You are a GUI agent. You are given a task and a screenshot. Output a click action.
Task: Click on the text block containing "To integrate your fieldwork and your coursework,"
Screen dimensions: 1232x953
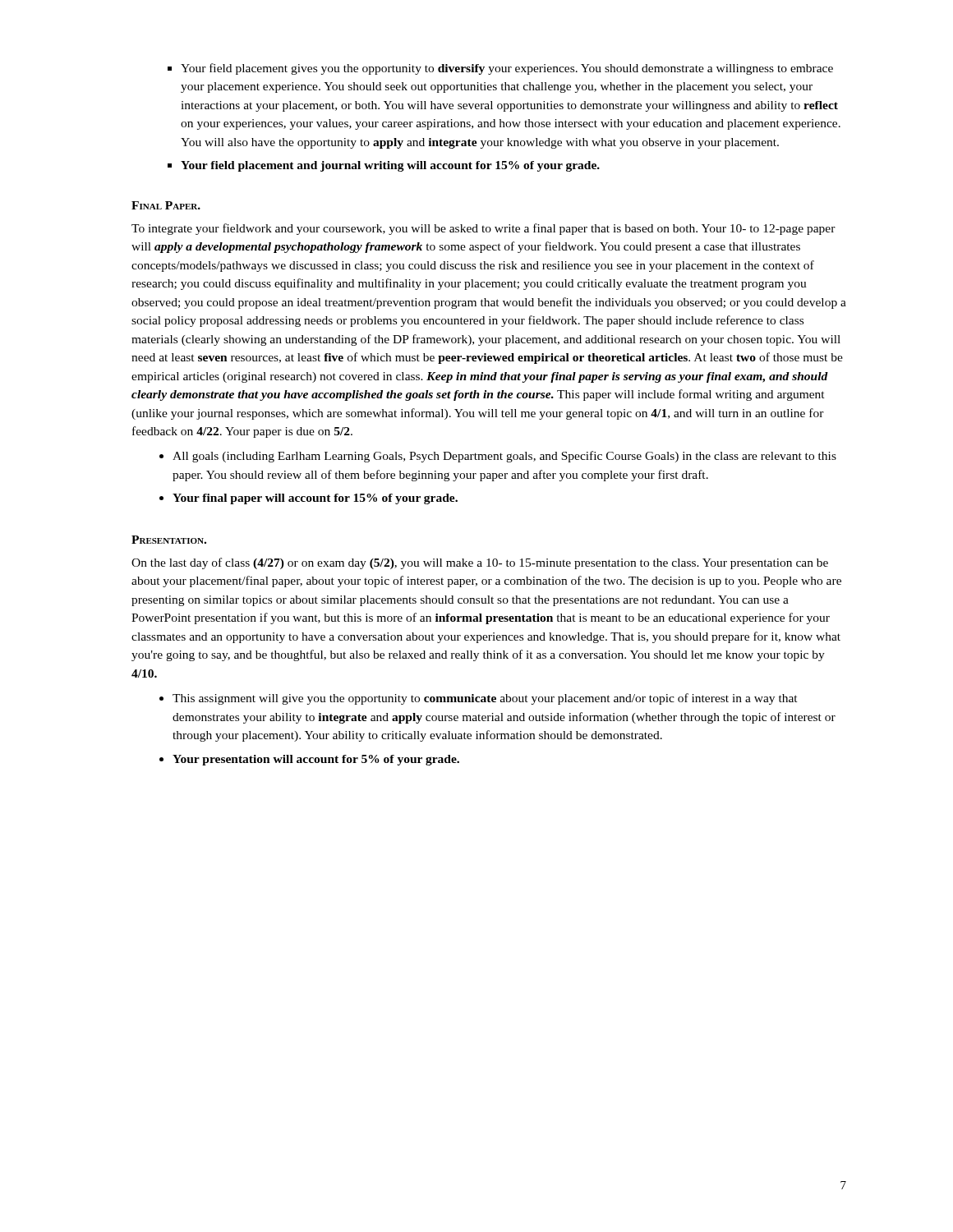point(489,329)
